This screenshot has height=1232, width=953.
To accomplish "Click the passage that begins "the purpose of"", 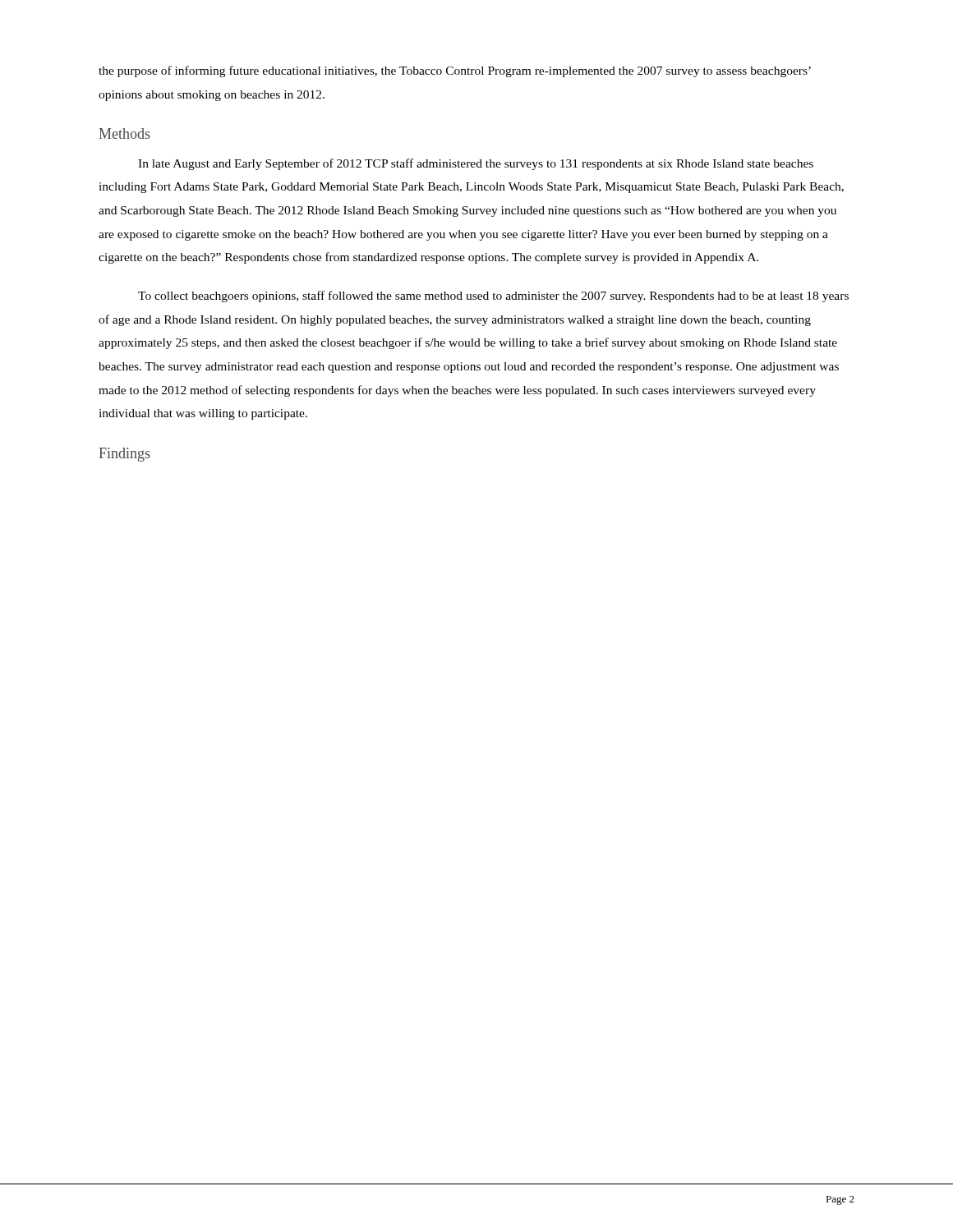I will (455, 82).
